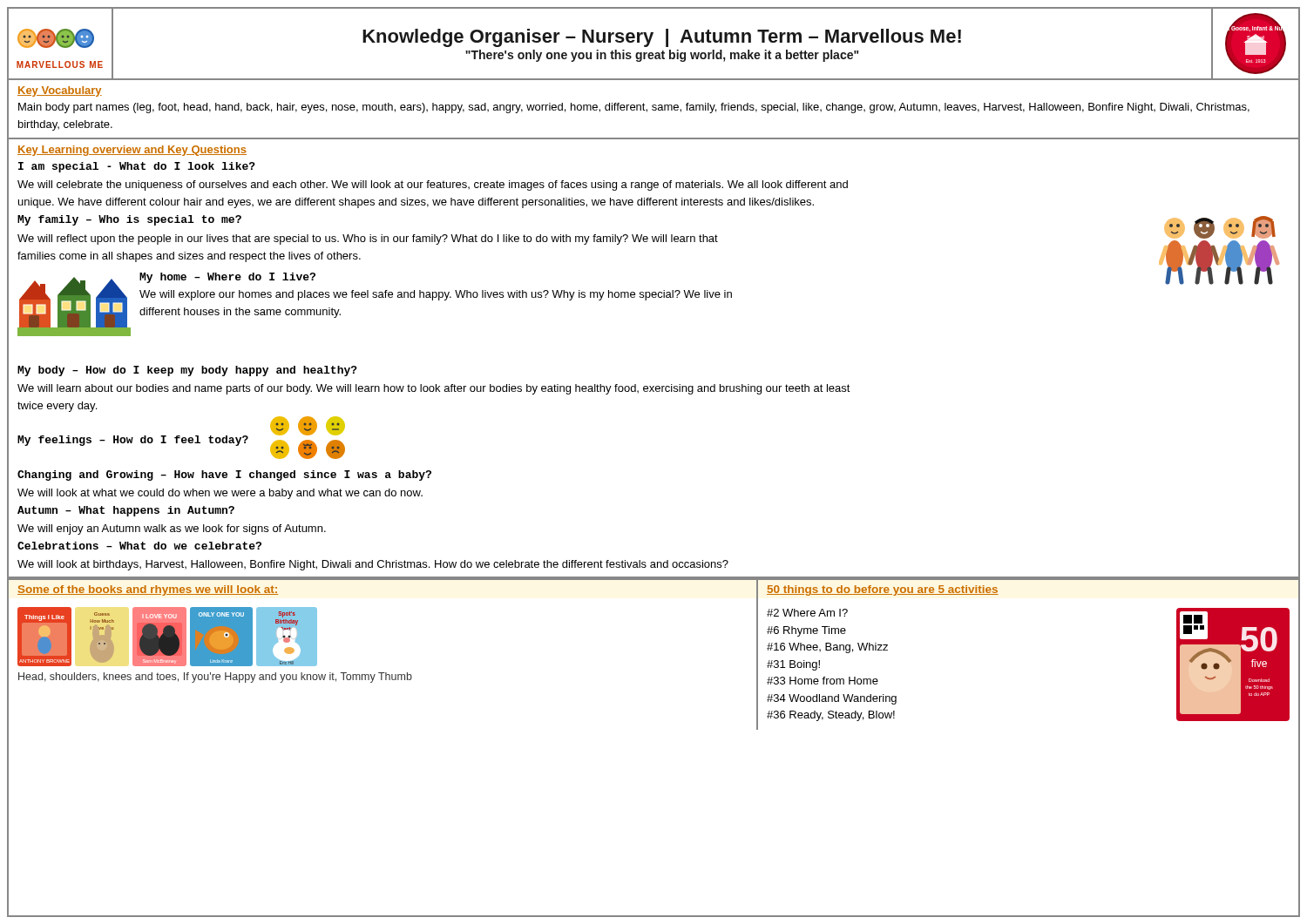Select the element starting "#36 Ready, Steady, Blow!"
The height and width of the screenshot is (924, 1307).
831,715
